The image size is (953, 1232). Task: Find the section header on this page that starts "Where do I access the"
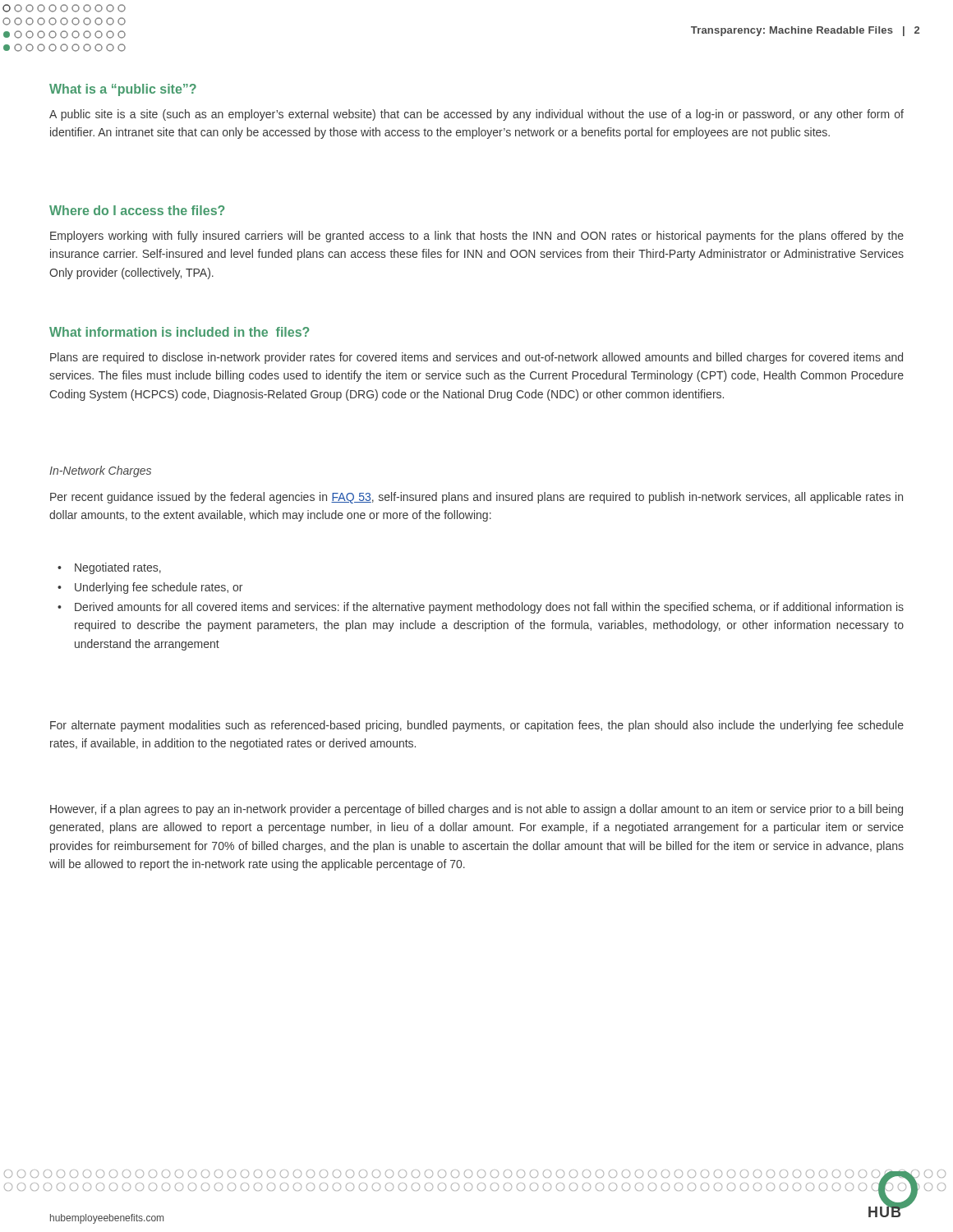click(x=137, y=211)
